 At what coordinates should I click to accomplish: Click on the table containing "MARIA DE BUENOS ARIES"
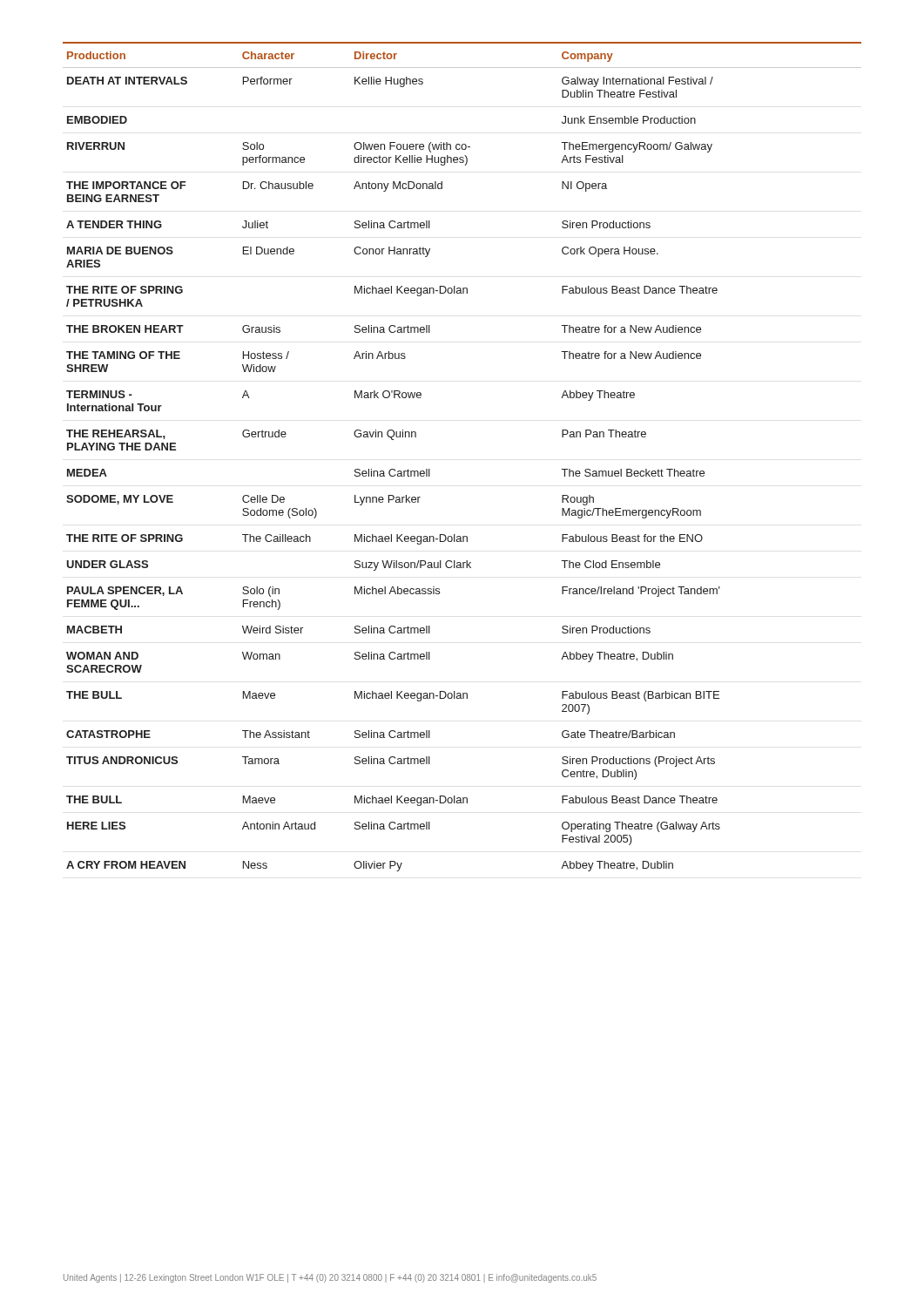pos(462,460)
